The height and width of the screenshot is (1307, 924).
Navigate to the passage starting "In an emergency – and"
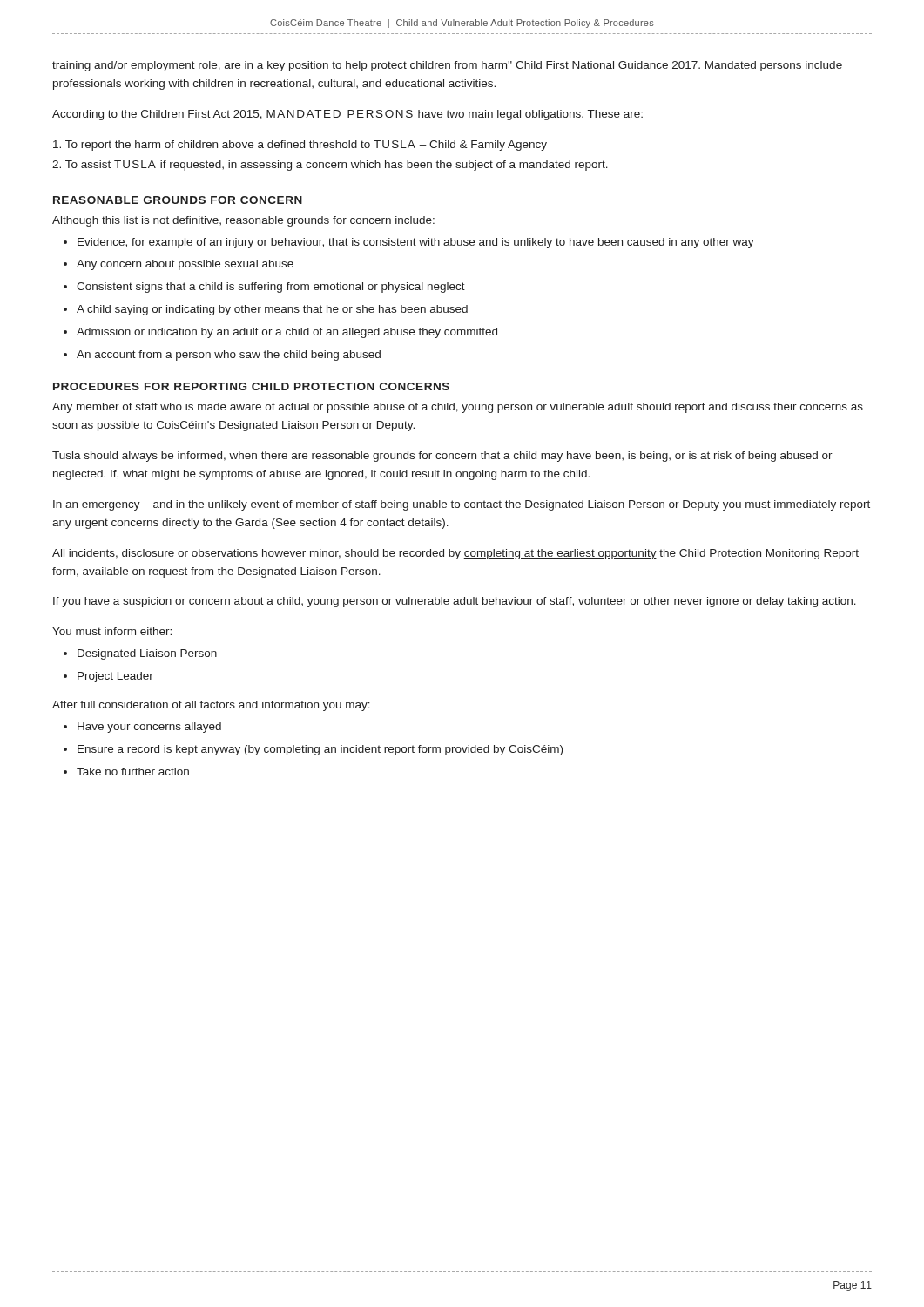click(x=461, y=513)
